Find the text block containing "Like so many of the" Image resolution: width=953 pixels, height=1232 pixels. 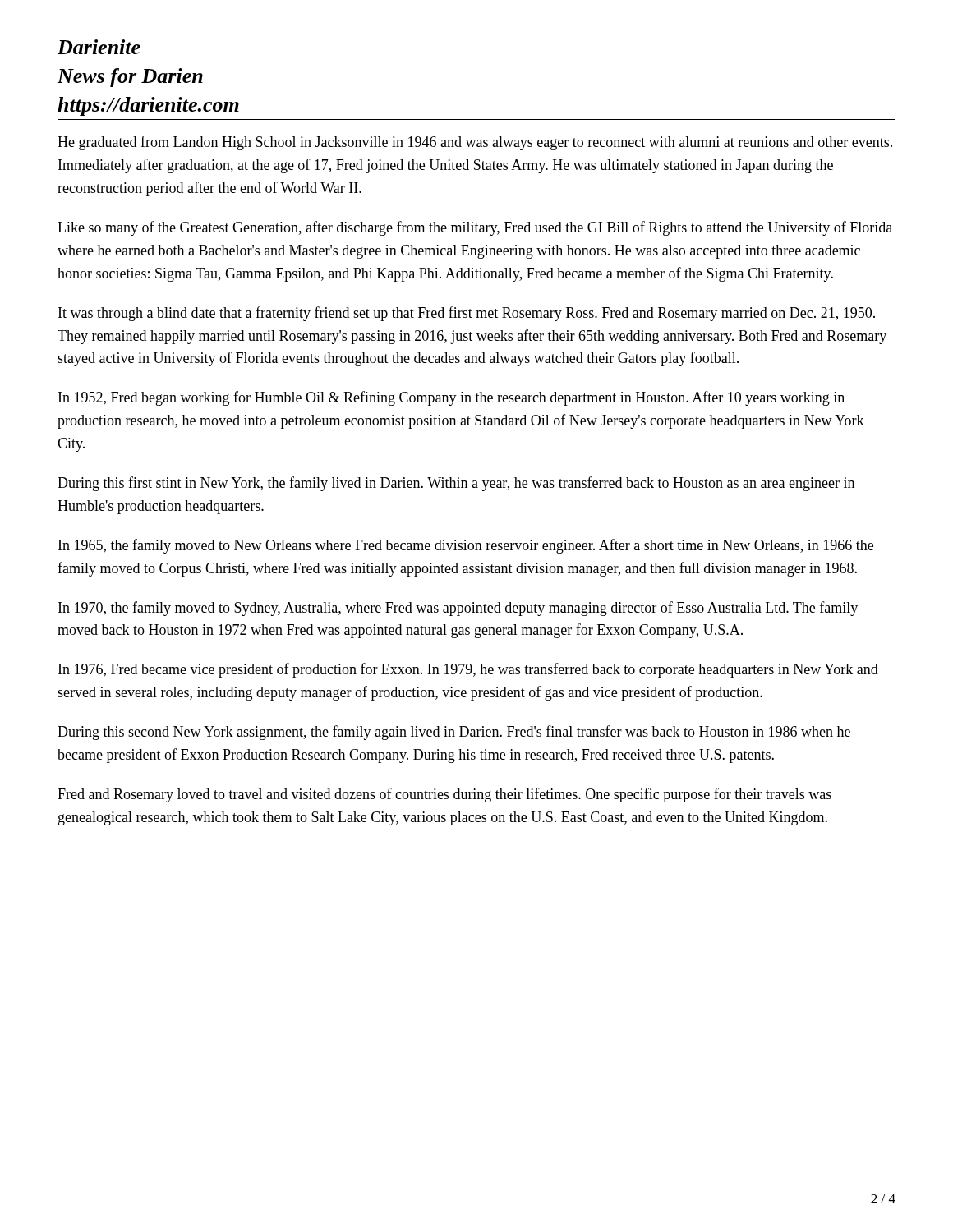tap(475, 250)
